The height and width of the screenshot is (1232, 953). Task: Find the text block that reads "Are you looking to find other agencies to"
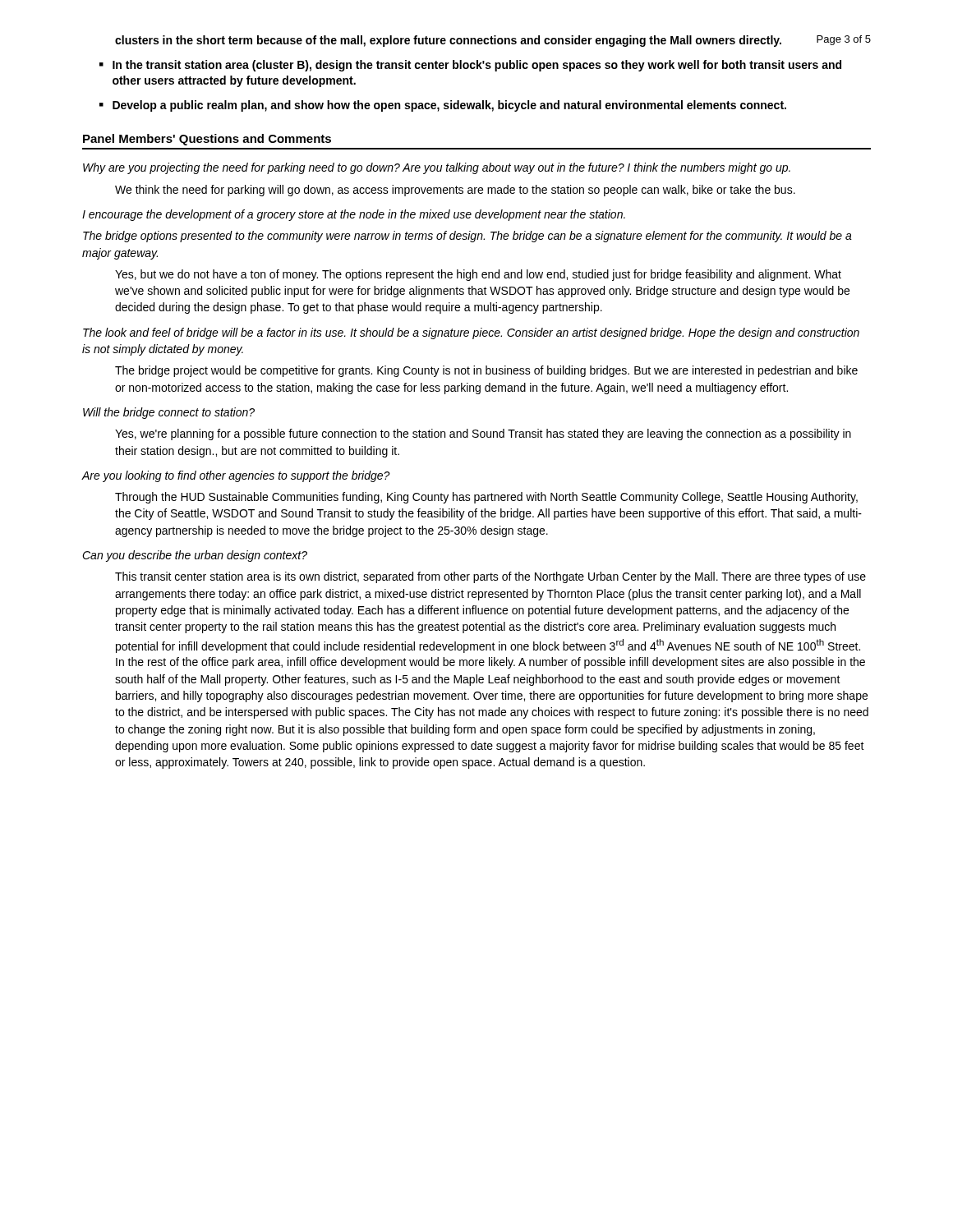pyautogui.click(x=236, y=475)
